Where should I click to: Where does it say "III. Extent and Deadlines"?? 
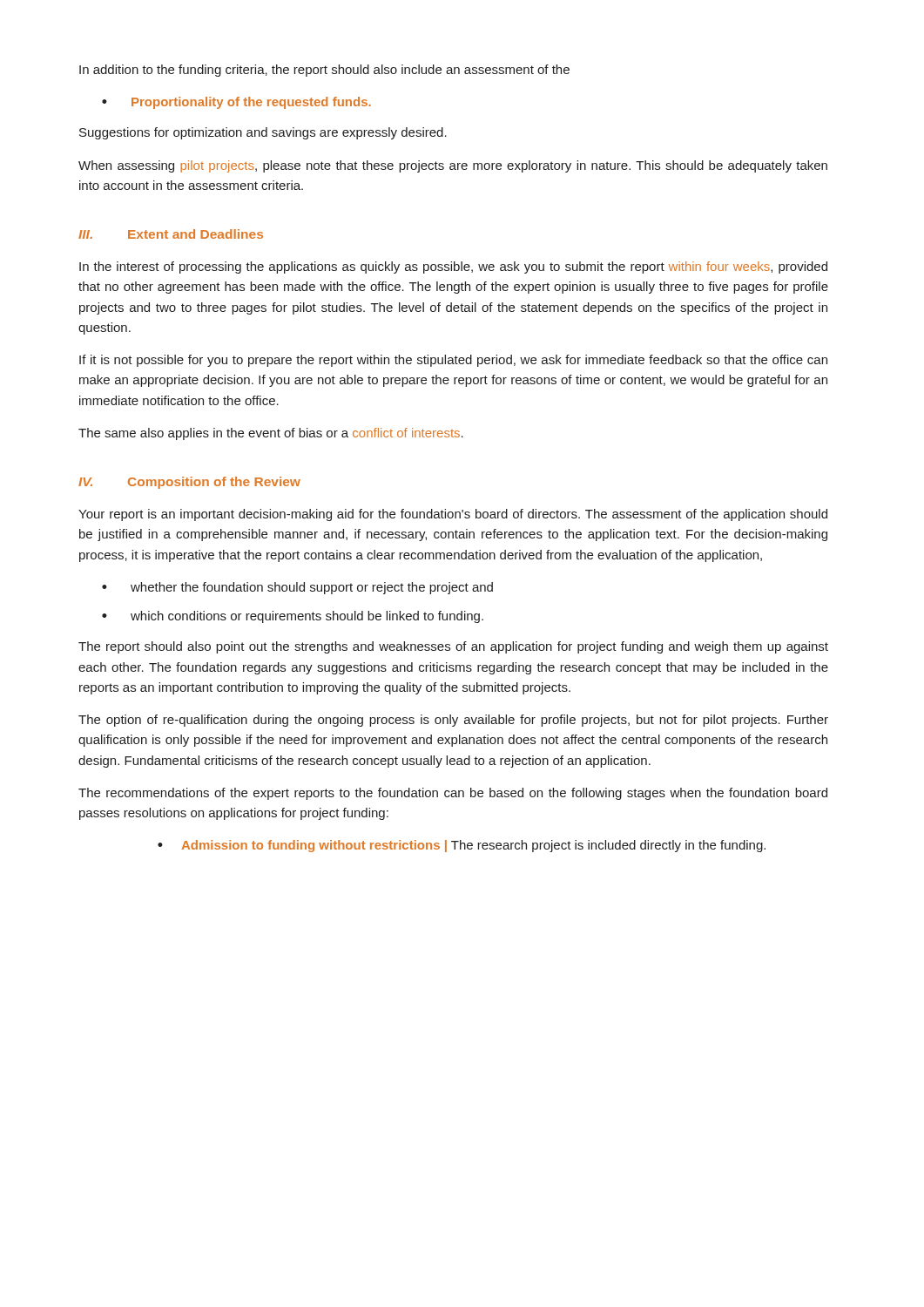(171, 235)
